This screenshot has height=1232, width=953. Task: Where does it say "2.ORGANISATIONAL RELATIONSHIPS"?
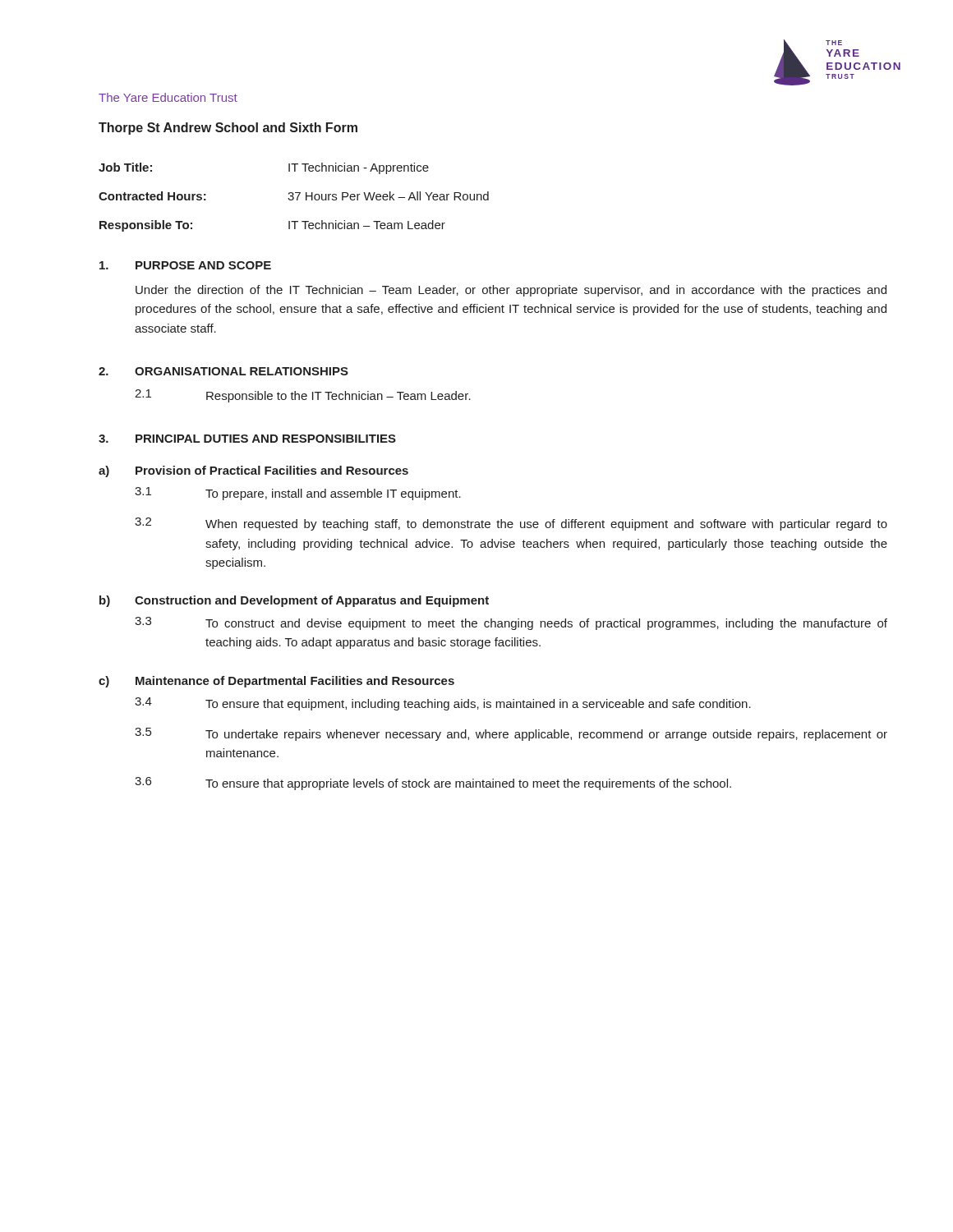click(x=223, y=371)
